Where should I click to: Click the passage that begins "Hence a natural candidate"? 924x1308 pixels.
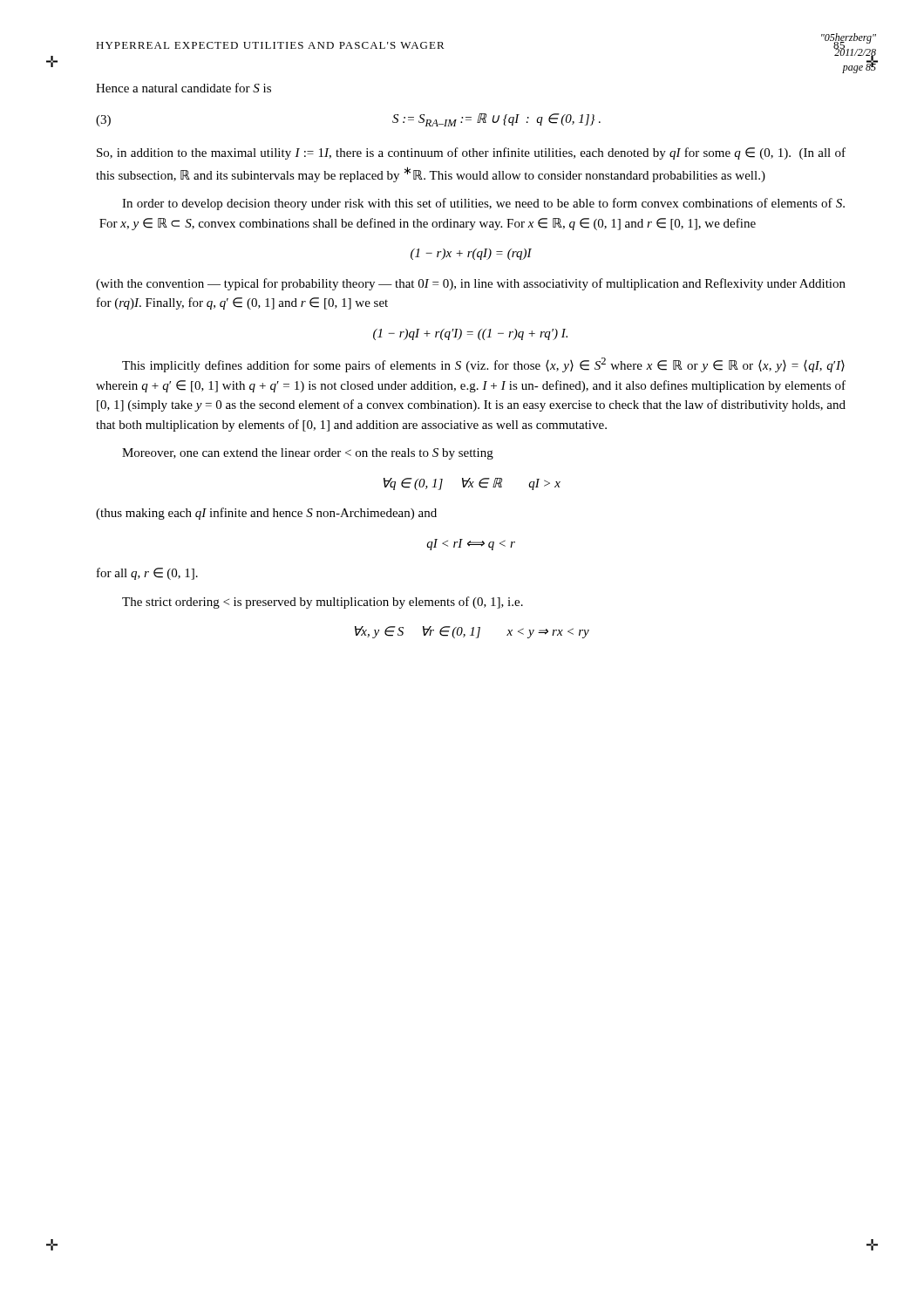(x=184, y=88)
